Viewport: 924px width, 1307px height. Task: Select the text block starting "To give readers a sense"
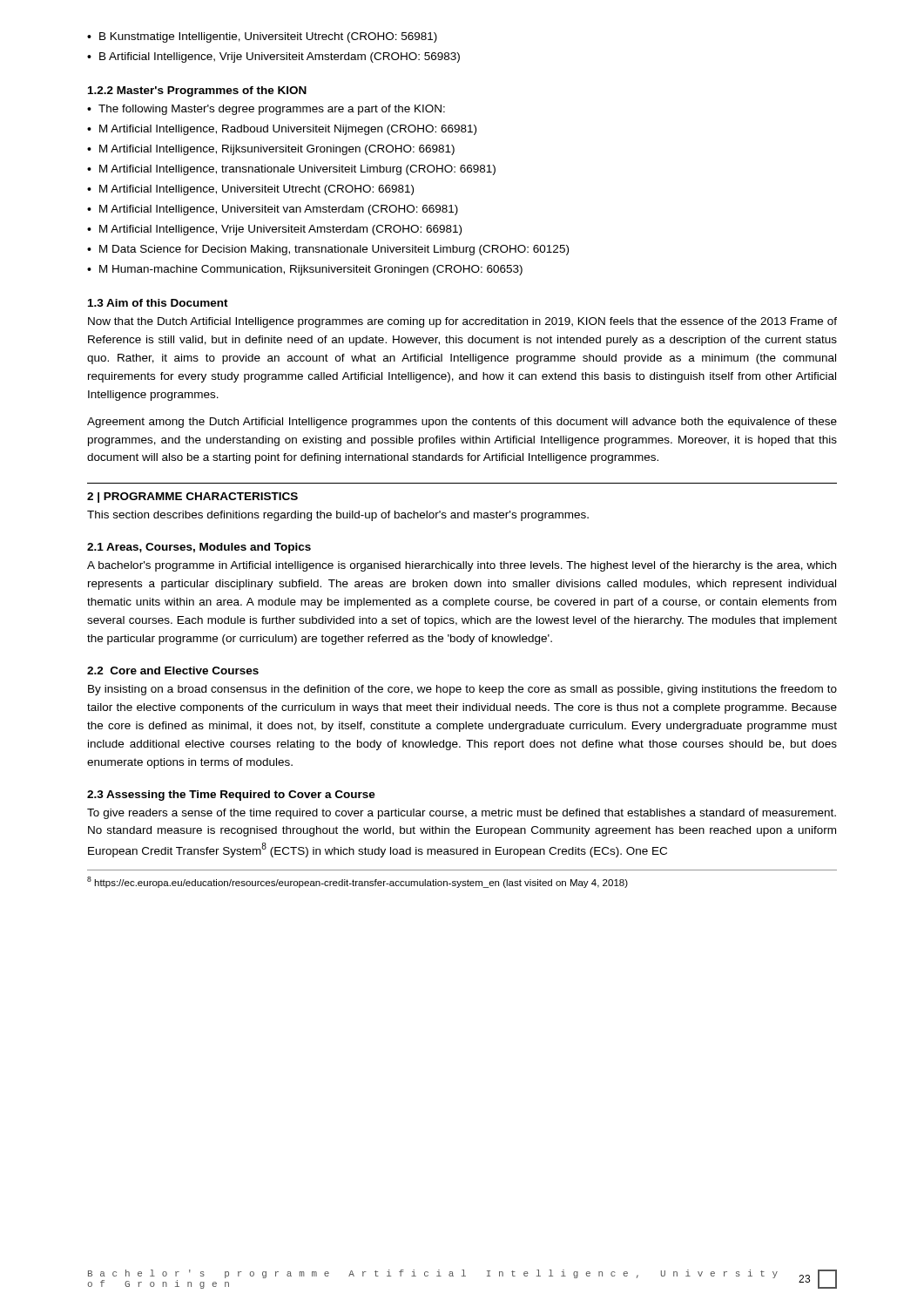462,831
